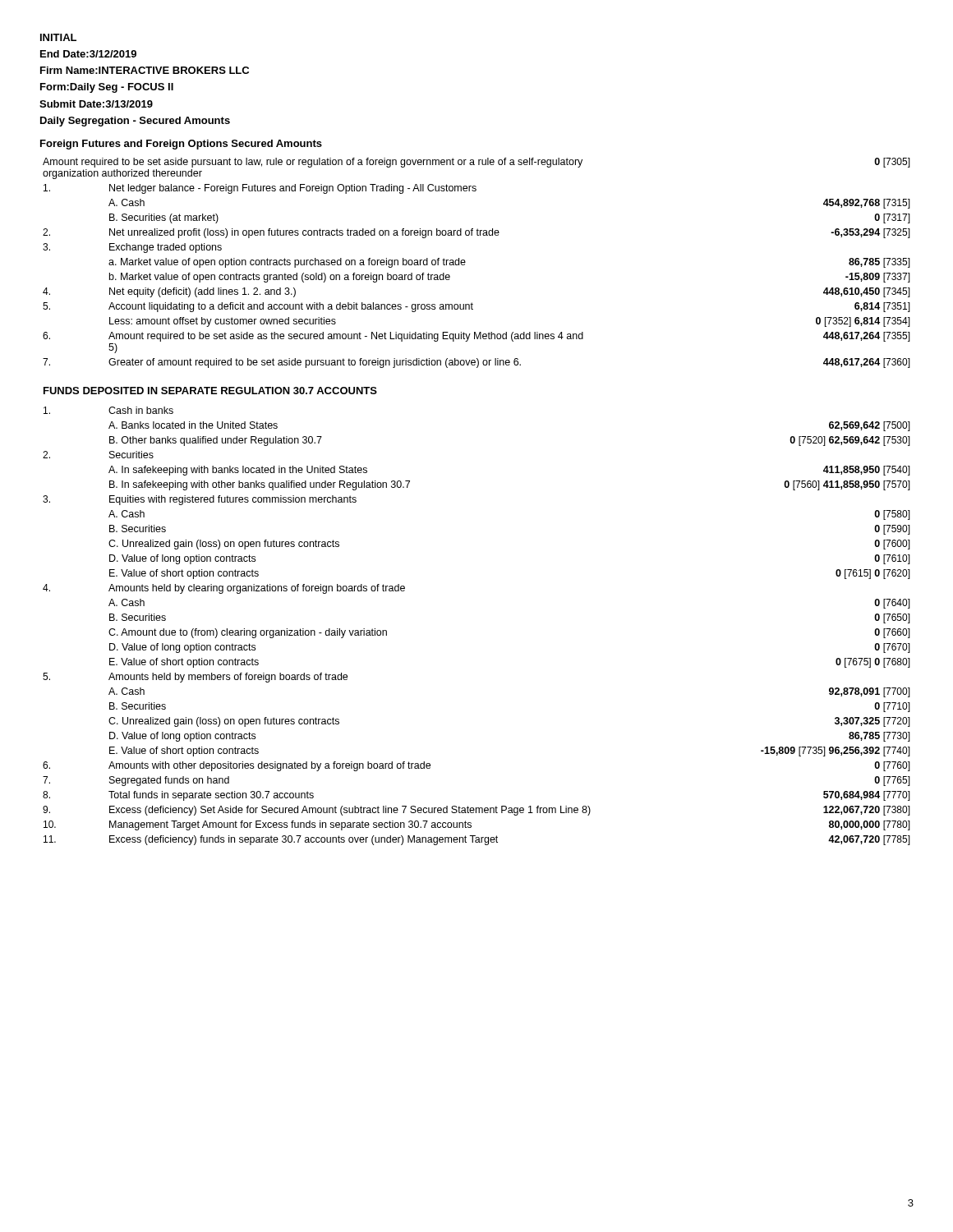Locate the block of text that opens with "3. Equities with"
953x1232 pixels.
pyautogui.click(x=200, y=500)
